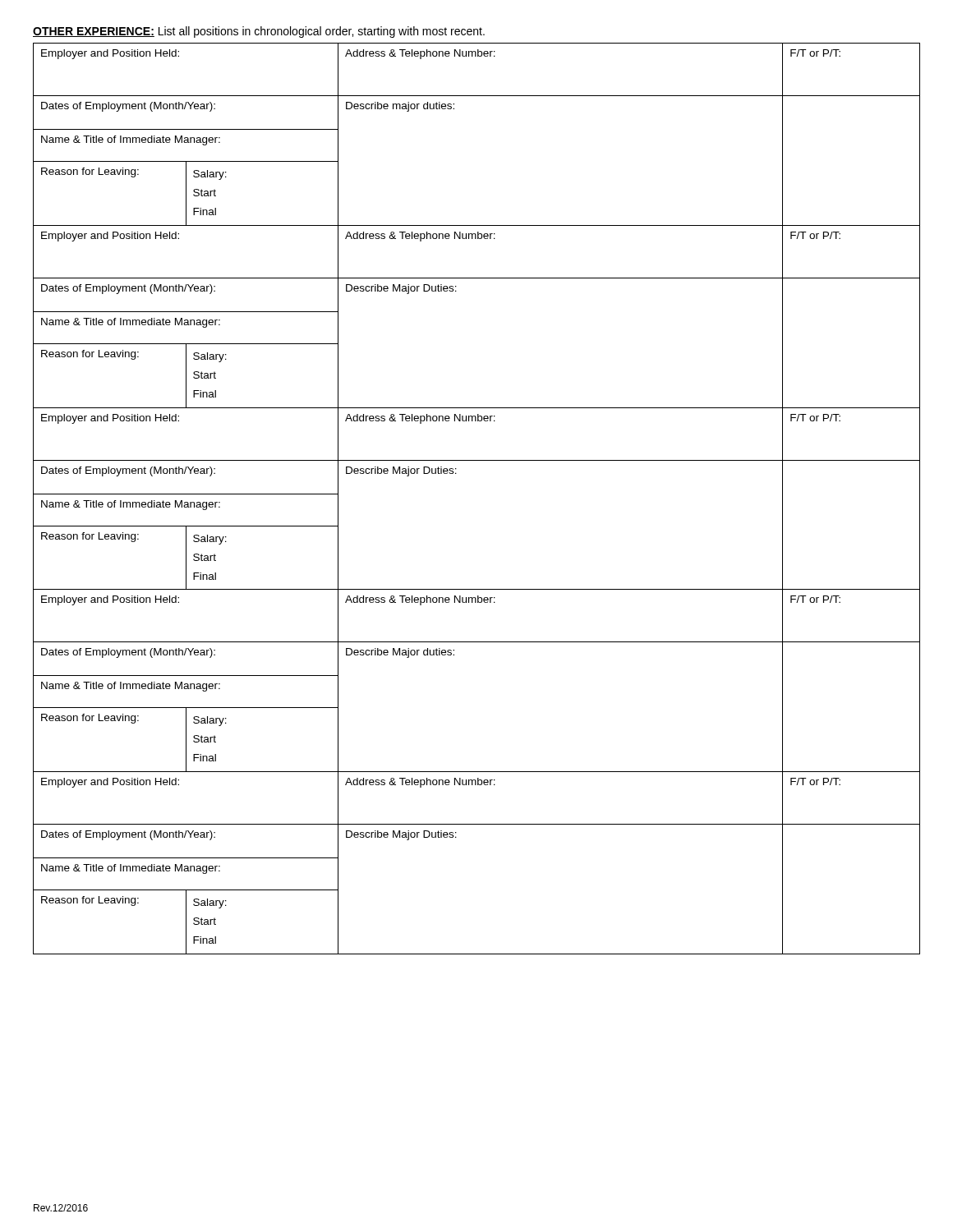Select the text block starting "OTHER EXPERIENCE: List all positions in chronological"
953x1232 pixels.
point(259,31)
